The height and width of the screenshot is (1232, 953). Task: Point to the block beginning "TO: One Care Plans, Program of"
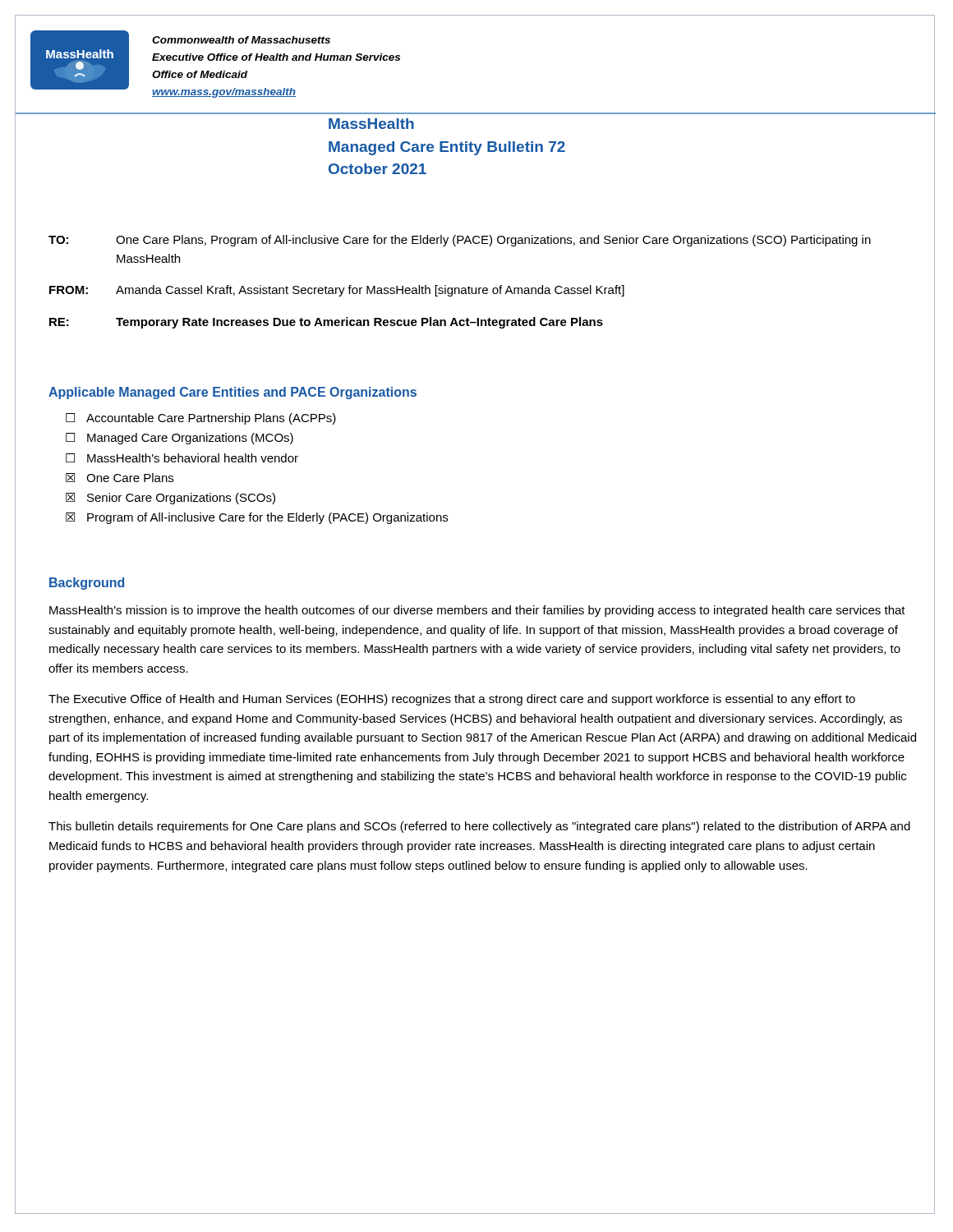pos(484,249)
